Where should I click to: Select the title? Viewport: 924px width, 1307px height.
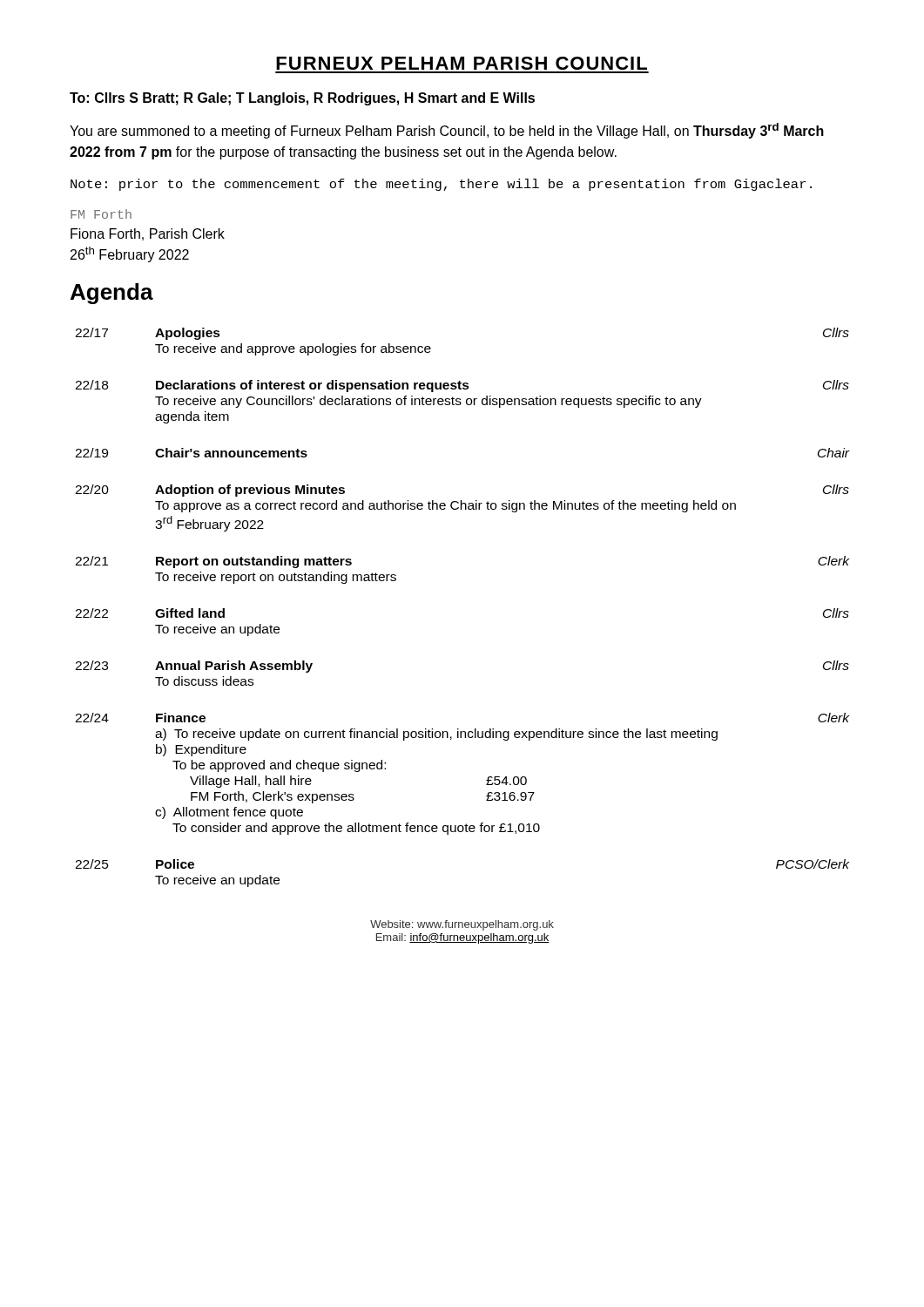coord(462,63)
